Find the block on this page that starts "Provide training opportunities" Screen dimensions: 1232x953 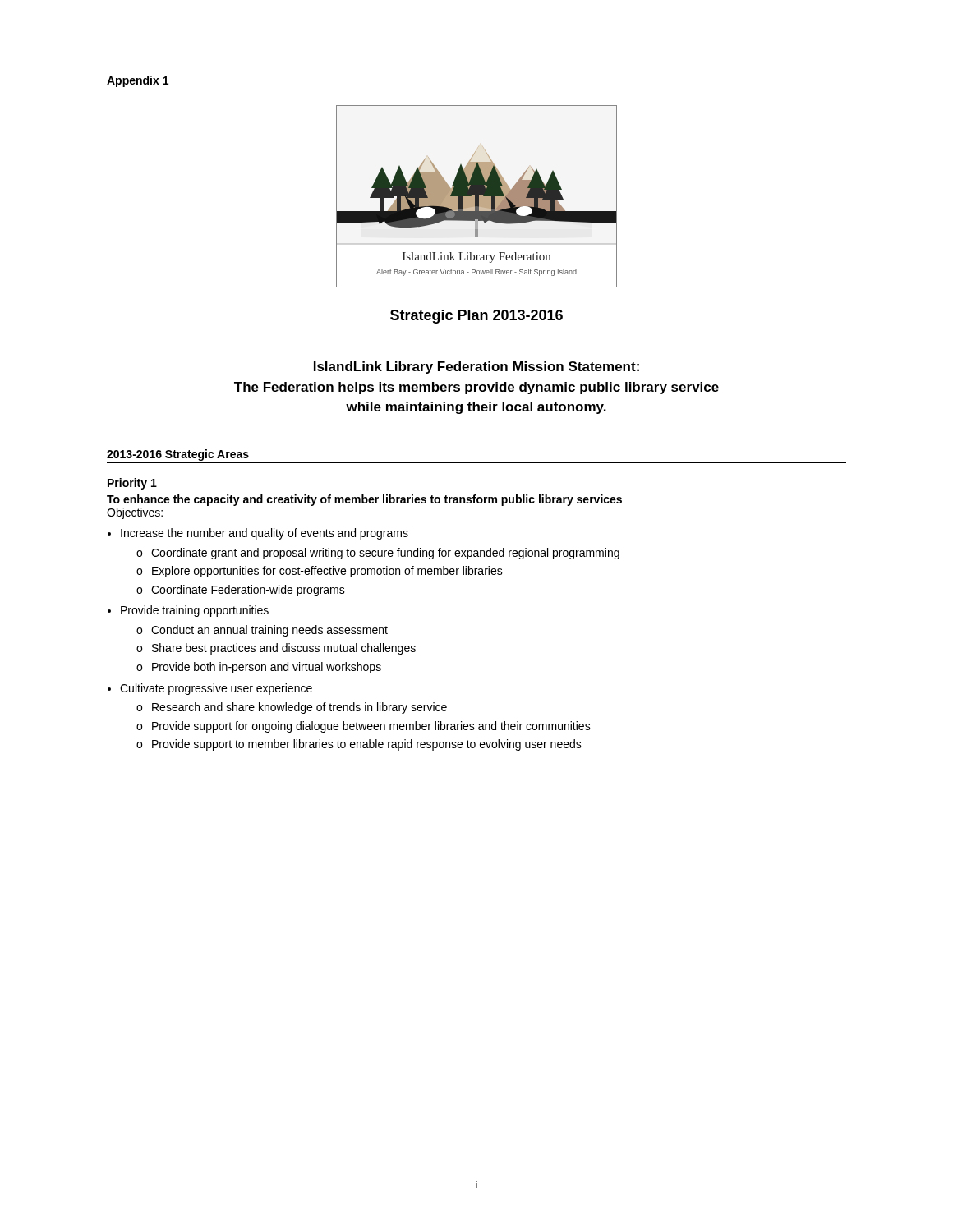[195, 611]
